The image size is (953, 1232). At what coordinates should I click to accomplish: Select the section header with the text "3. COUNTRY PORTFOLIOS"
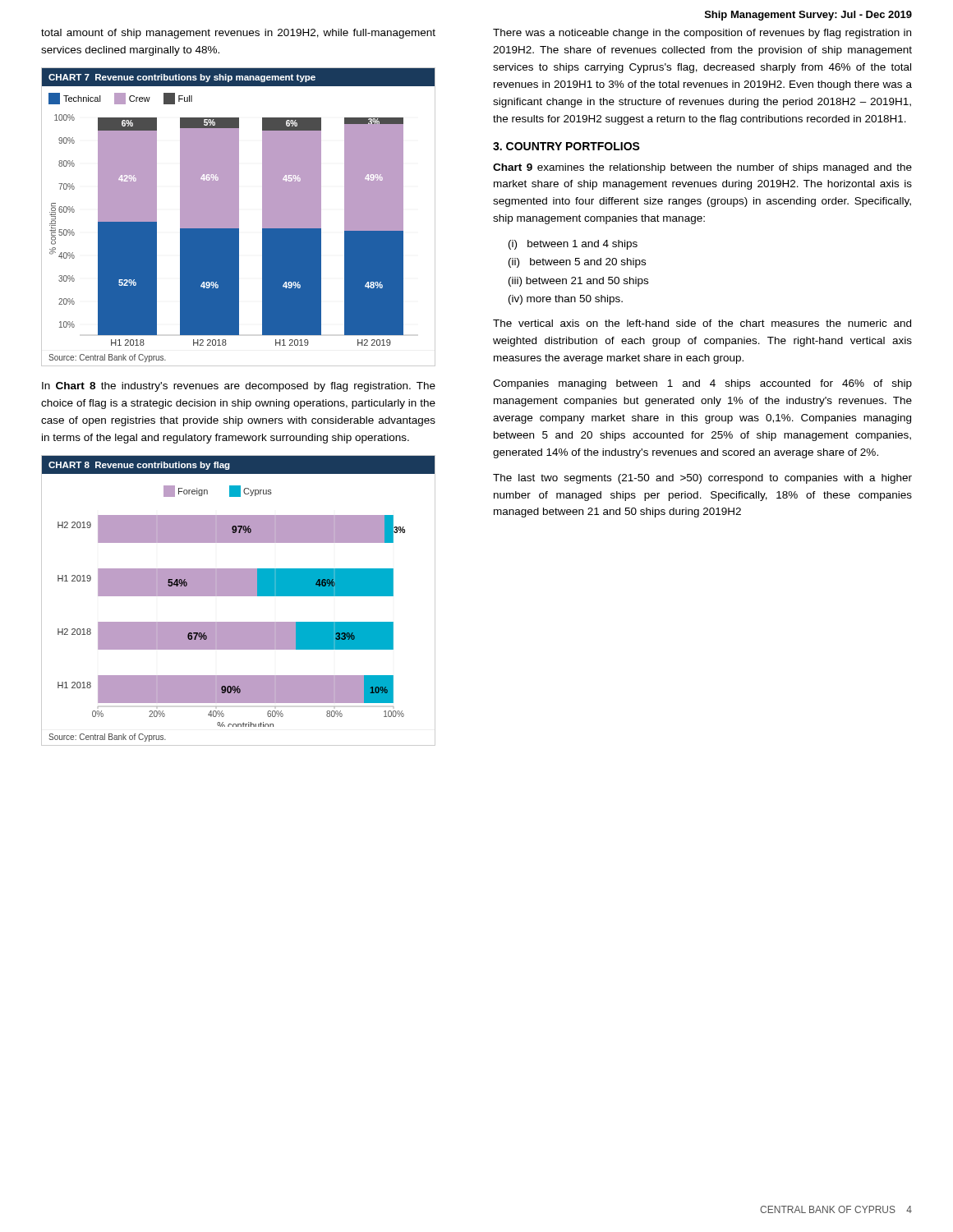(566, 146)
